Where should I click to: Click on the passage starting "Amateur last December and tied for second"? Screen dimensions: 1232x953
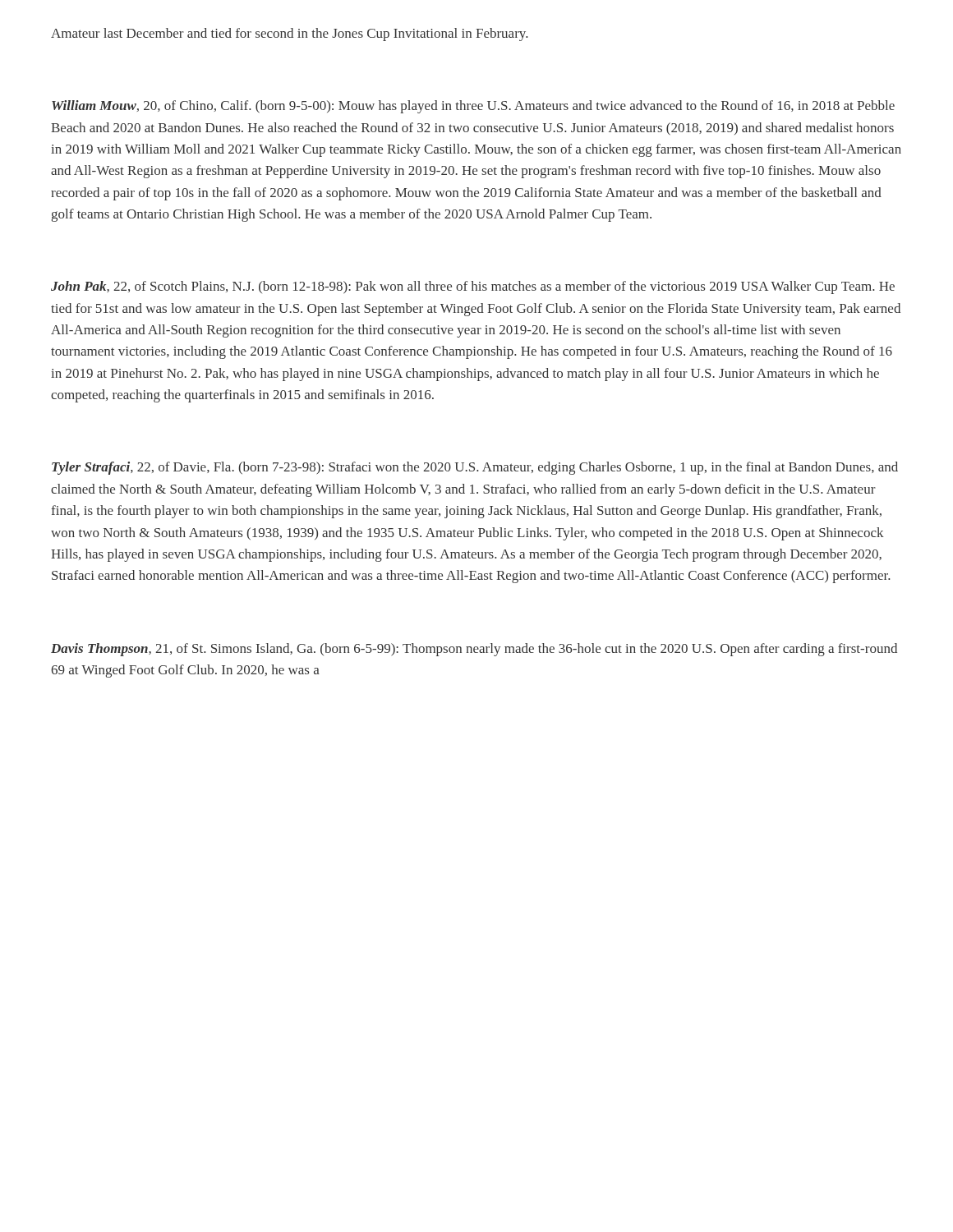point(290,33)
